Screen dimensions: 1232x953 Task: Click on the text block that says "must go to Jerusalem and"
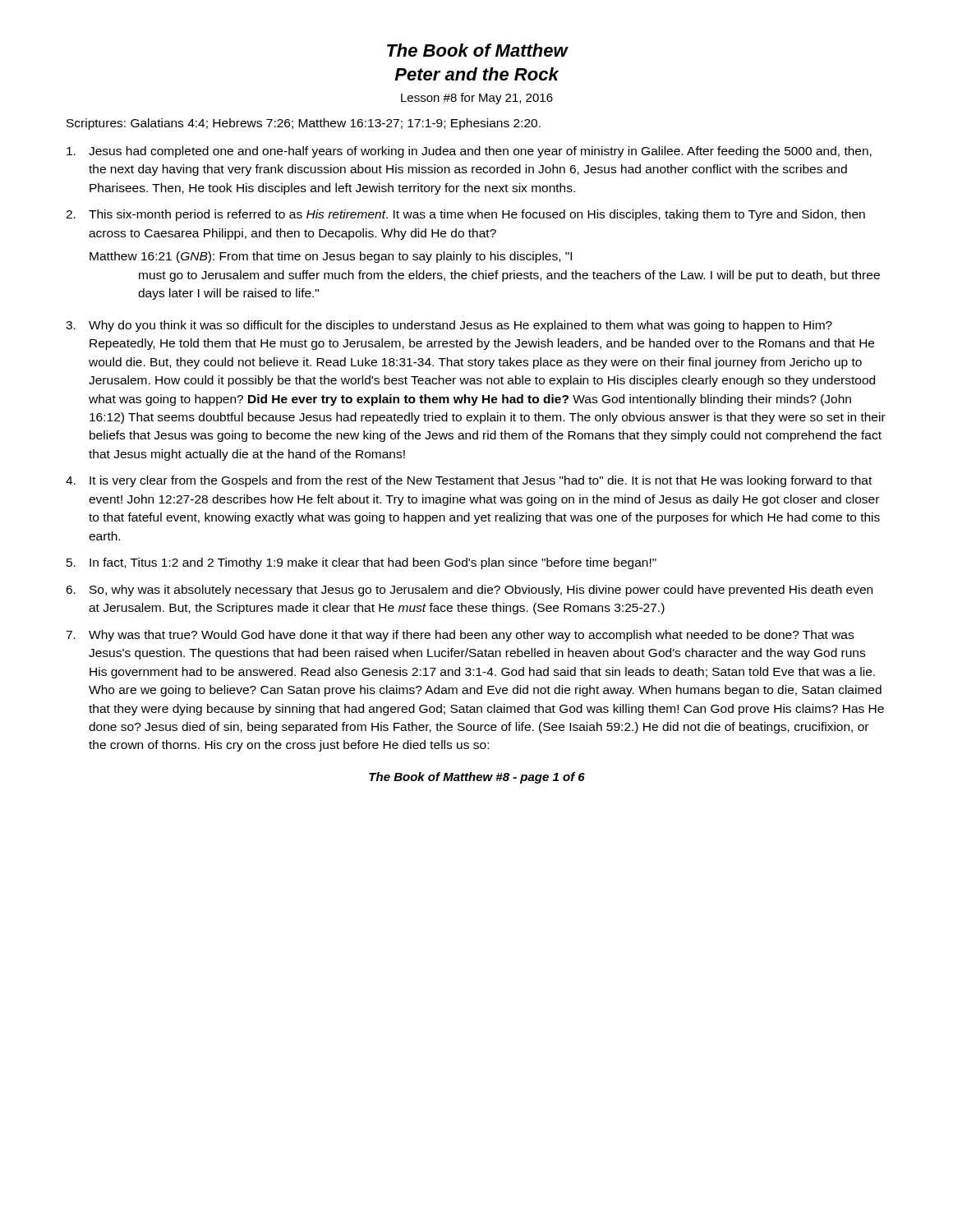[509, 284]
